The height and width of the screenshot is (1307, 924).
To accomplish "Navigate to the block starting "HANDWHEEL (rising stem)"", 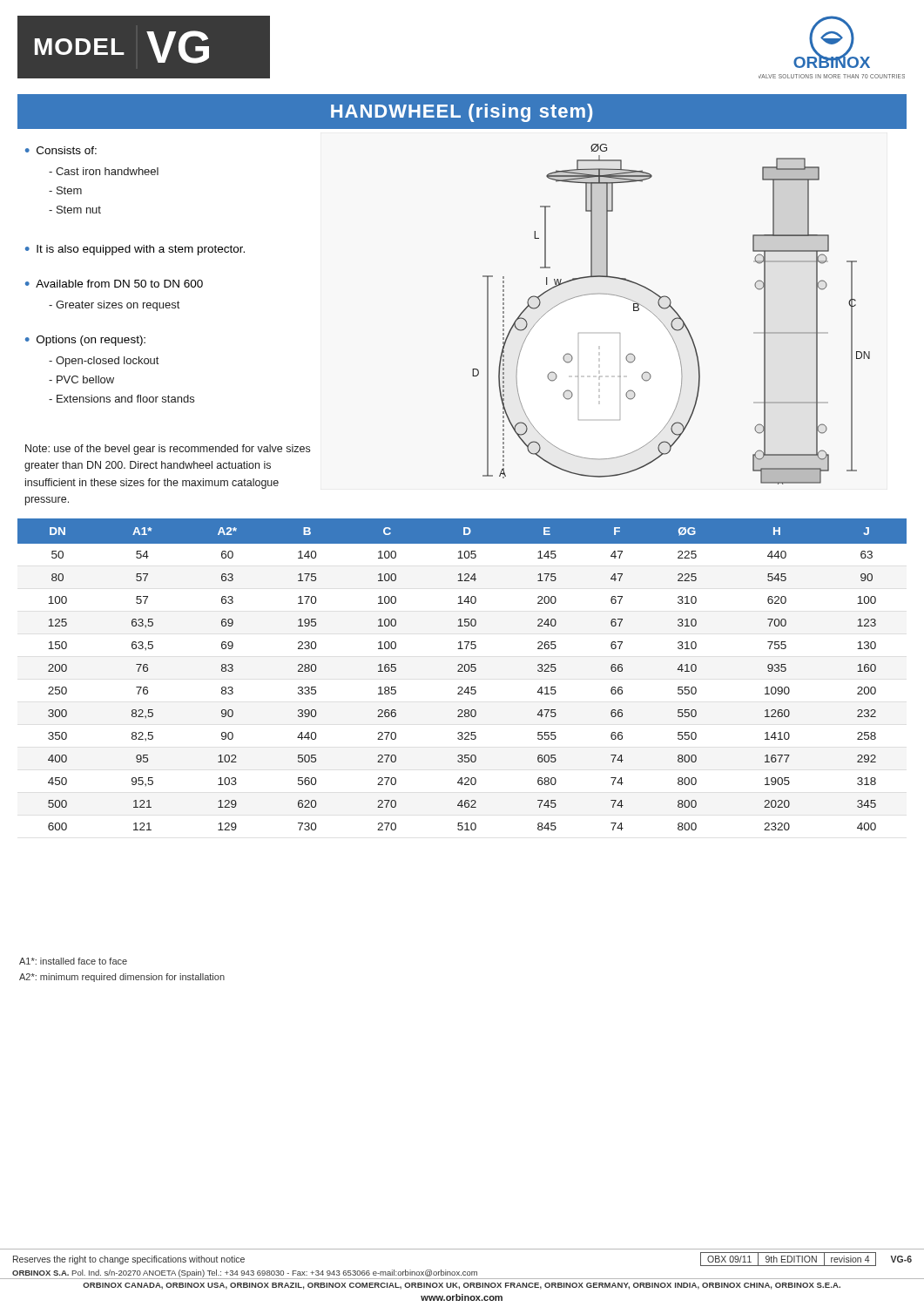I will point(462,112).
